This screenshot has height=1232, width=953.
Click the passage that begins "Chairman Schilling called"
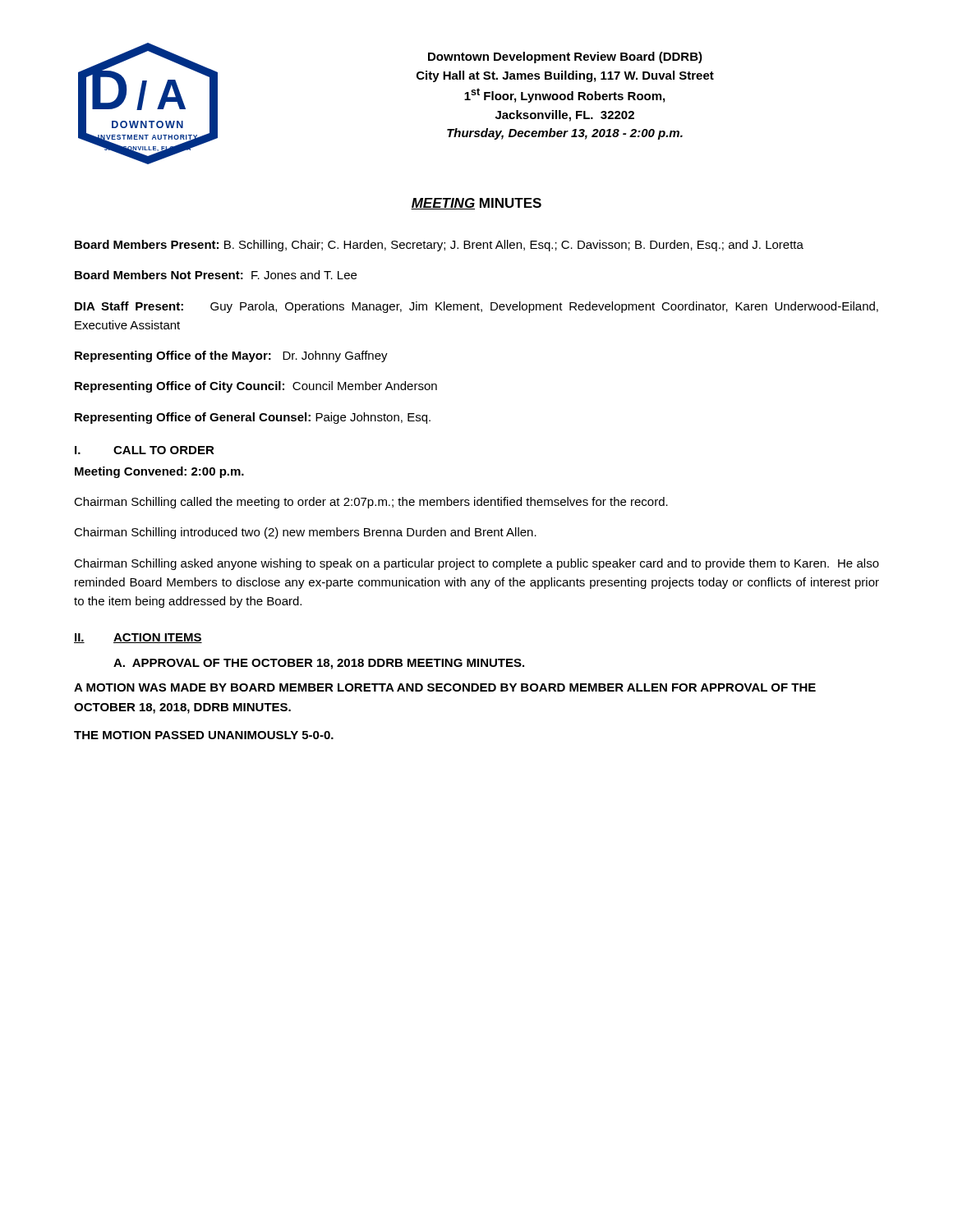(x=371, y=501)
